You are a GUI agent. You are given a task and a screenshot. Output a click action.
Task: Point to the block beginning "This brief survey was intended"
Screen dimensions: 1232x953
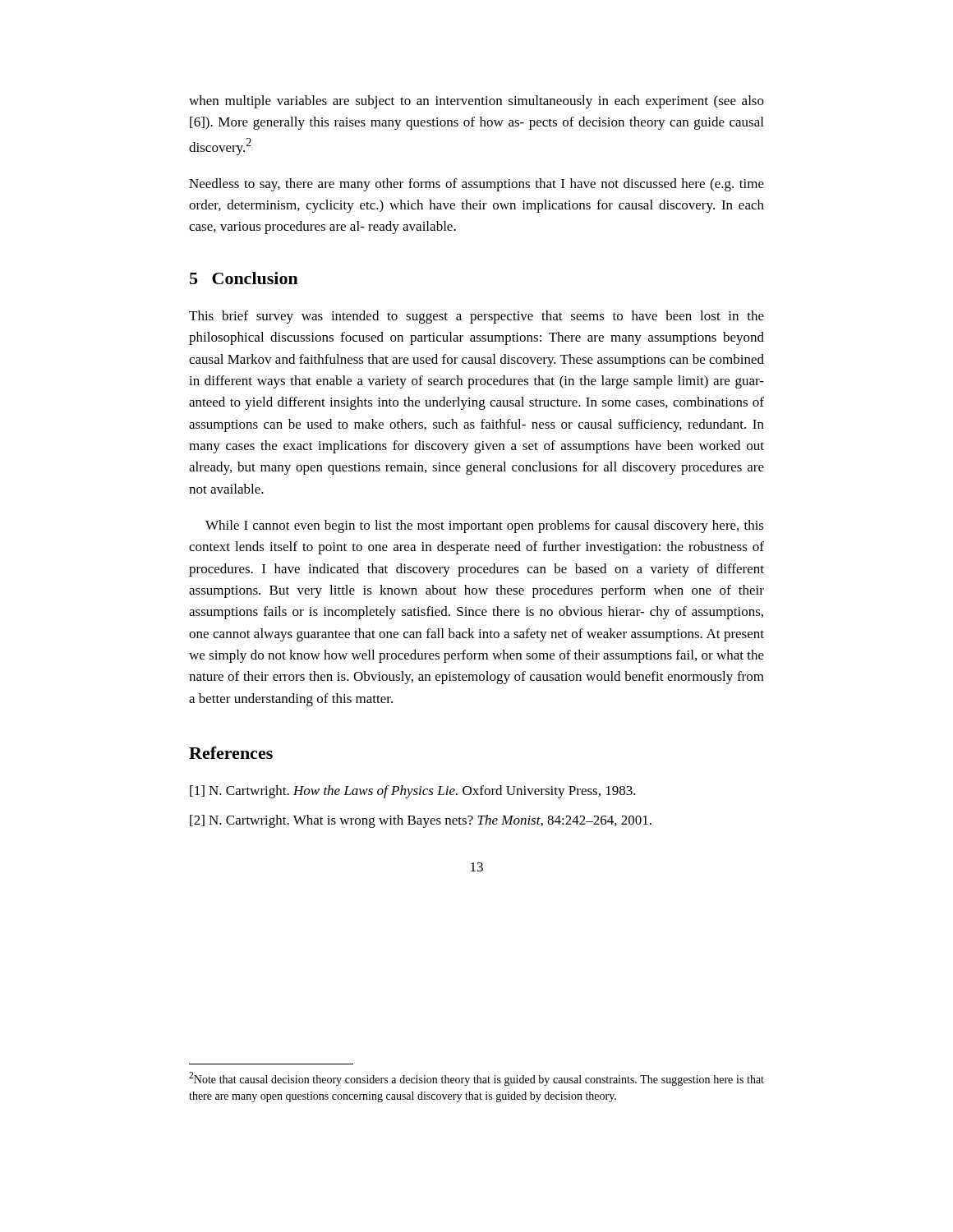coord(476,402)
